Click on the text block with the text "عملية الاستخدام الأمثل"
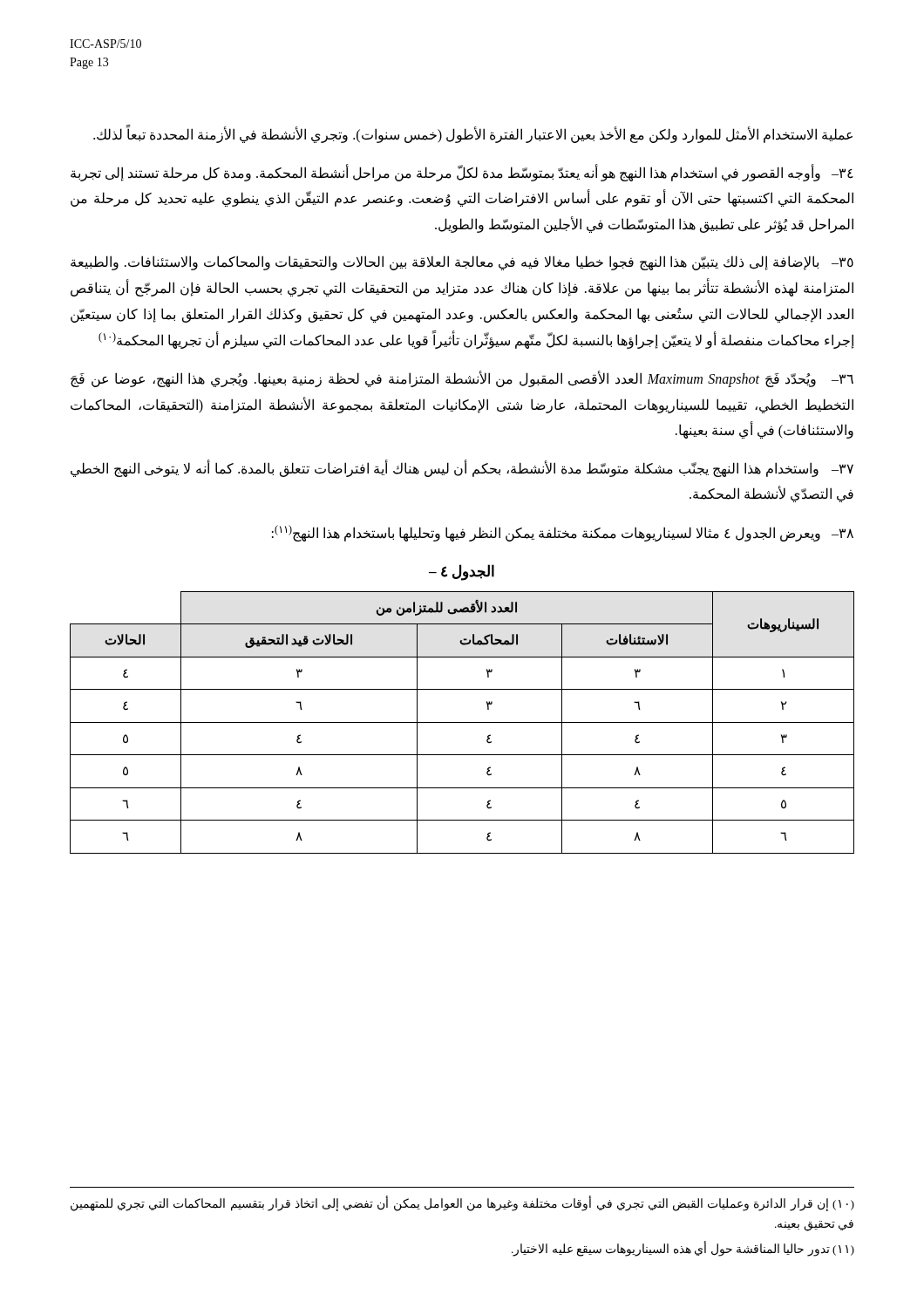Viewport: 924px width, 1308px height. click(x=473, y=135)
